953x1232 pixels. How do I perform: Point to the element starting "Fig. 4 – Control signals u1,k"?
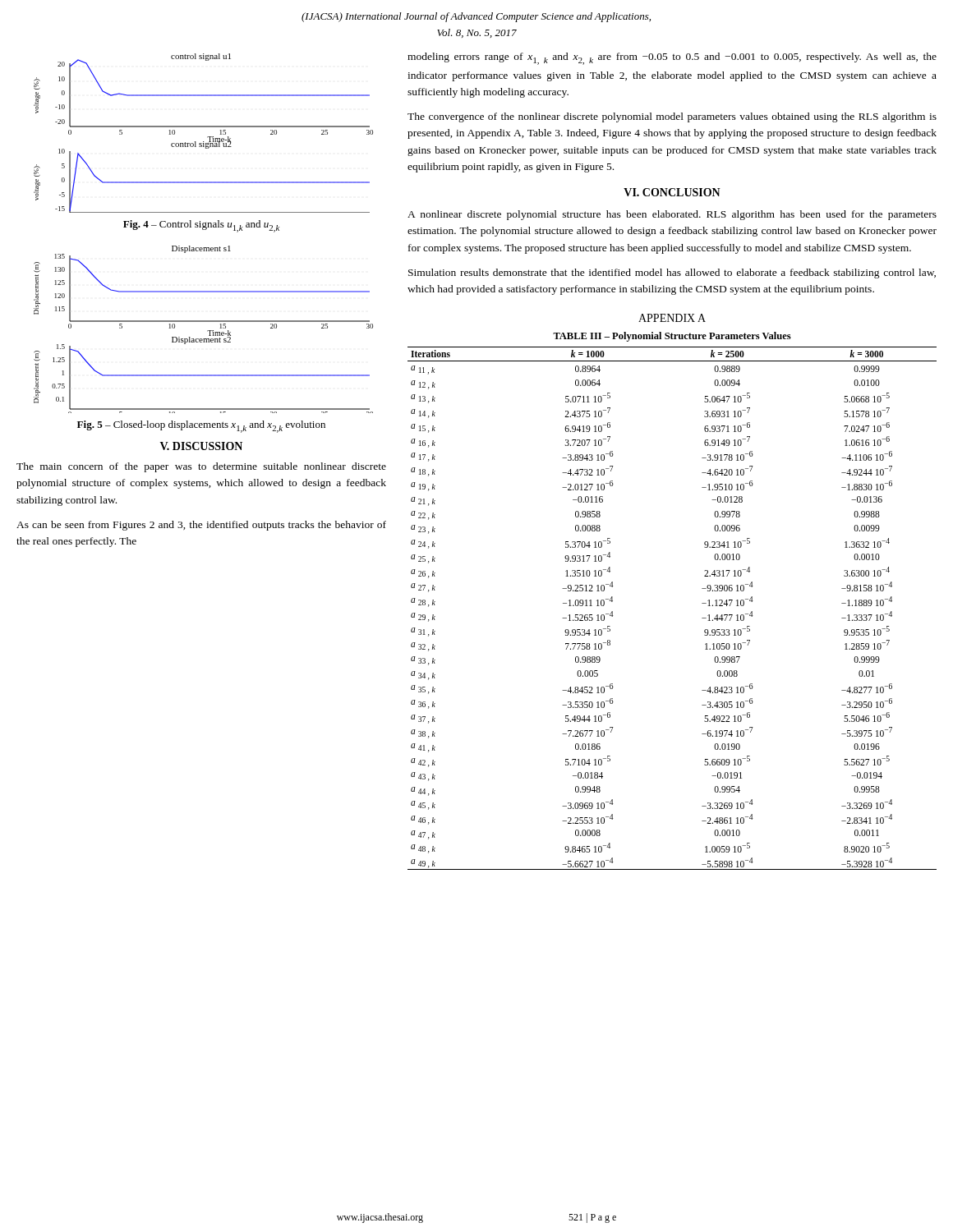[201, 225]
